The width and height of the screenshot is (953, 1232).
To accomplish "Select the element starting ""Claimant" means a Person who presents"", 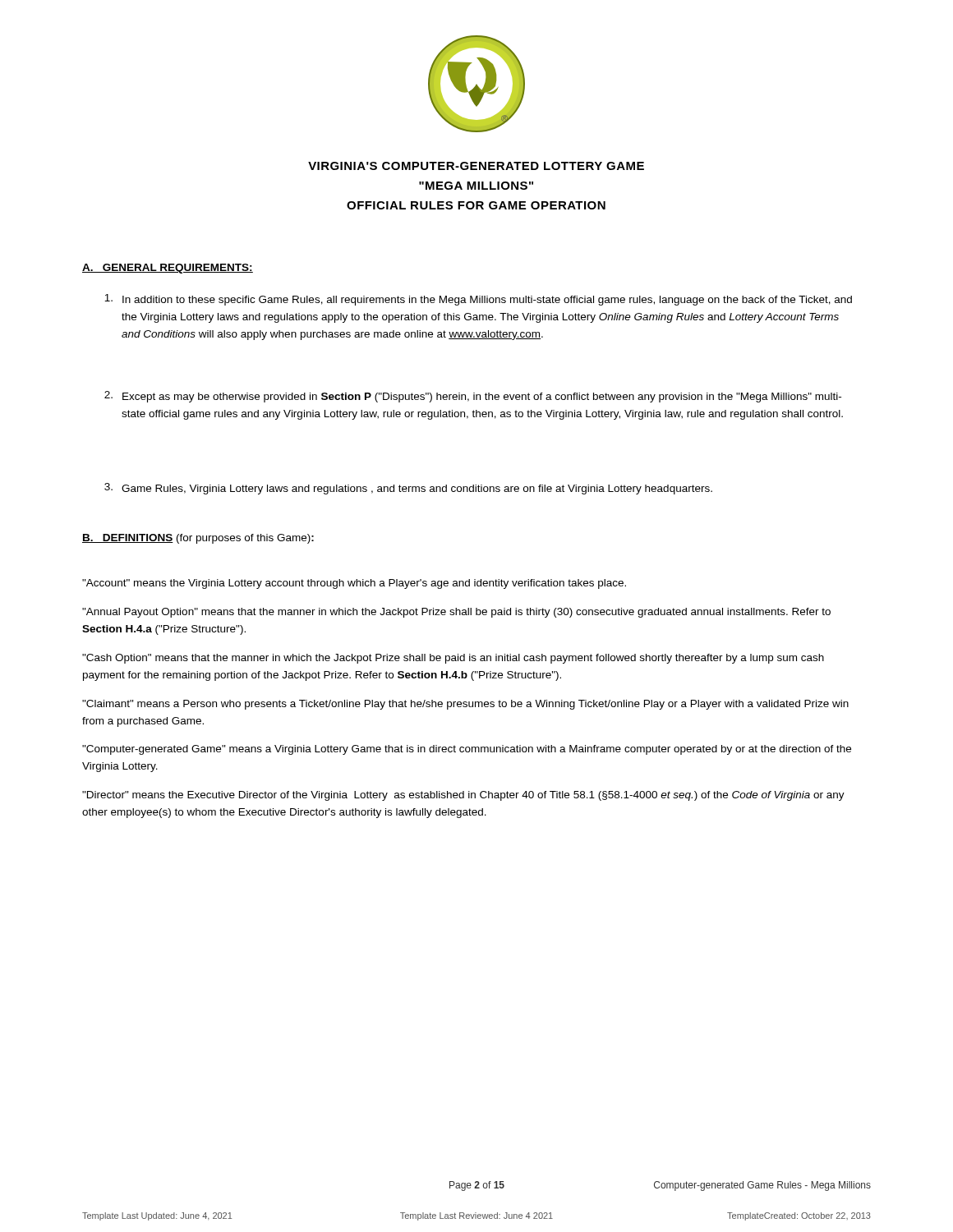I will pyautogui.click(x=466, y=712).
